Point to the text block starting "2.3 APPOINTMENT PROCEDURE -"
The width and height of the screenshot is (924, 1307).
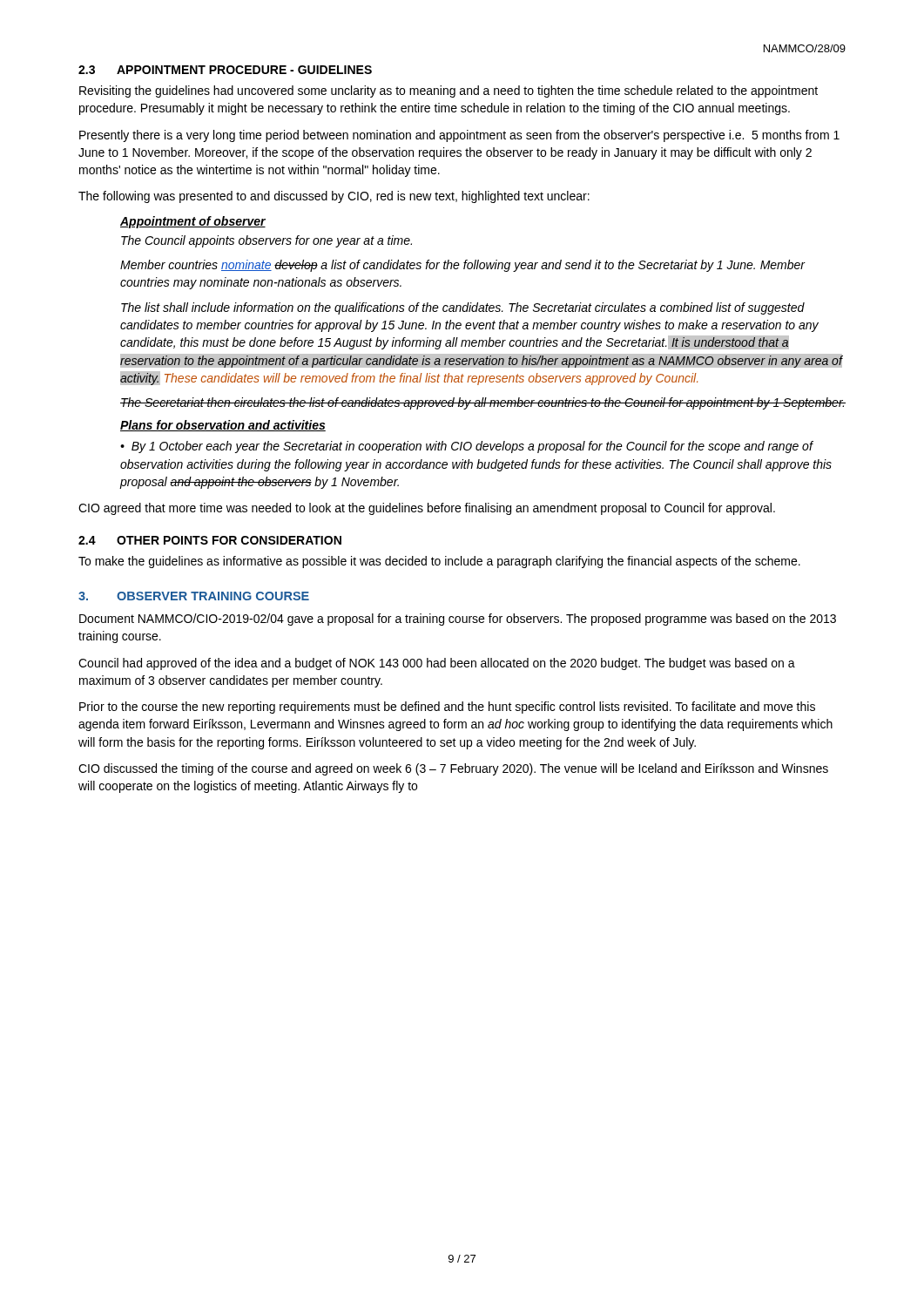(225, 70)
